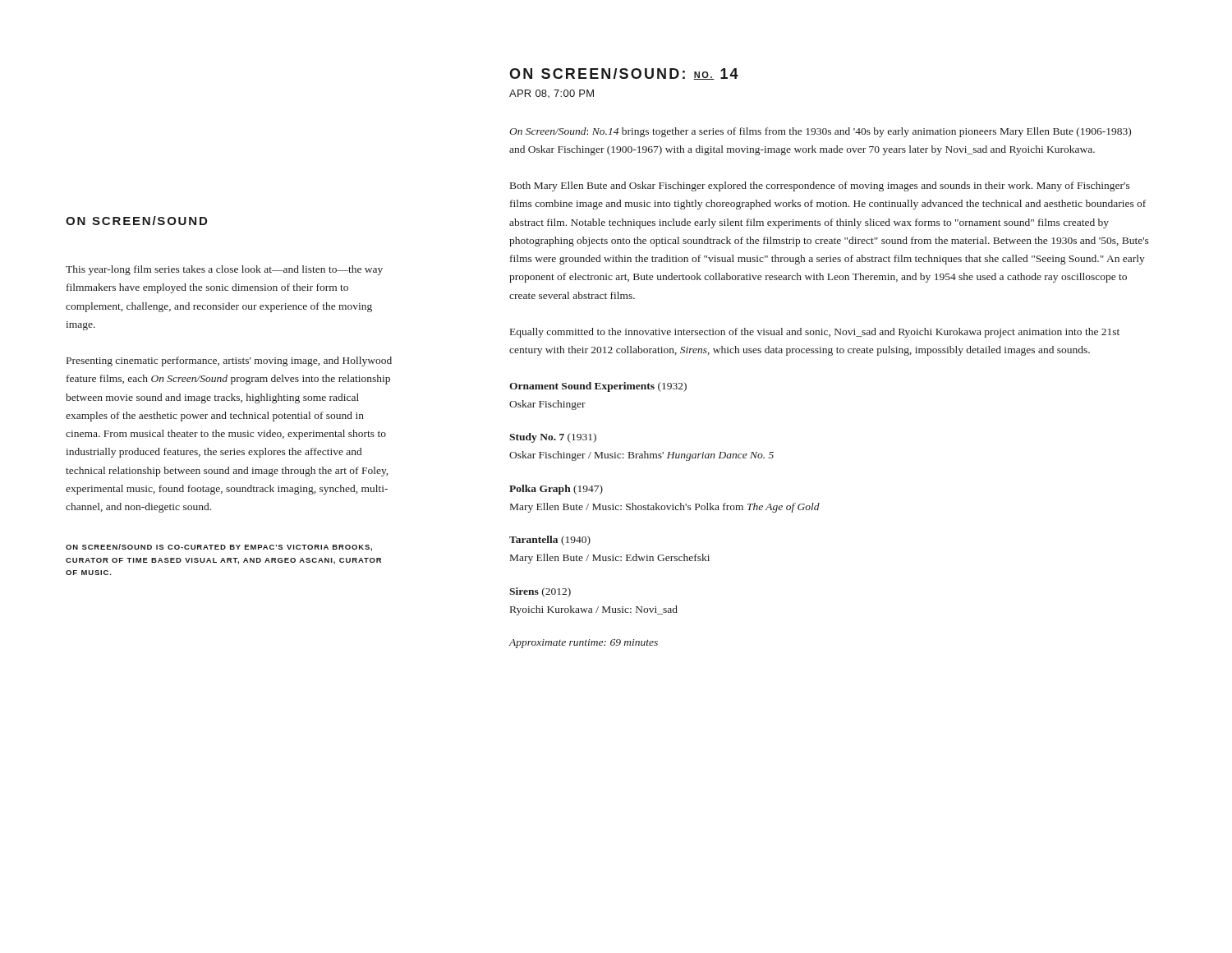Image resolution: width=1232 pixels, height=953 pixels.
Task: Select the text block starting "Equally committed to the innovative"
Action: (814, 341)
